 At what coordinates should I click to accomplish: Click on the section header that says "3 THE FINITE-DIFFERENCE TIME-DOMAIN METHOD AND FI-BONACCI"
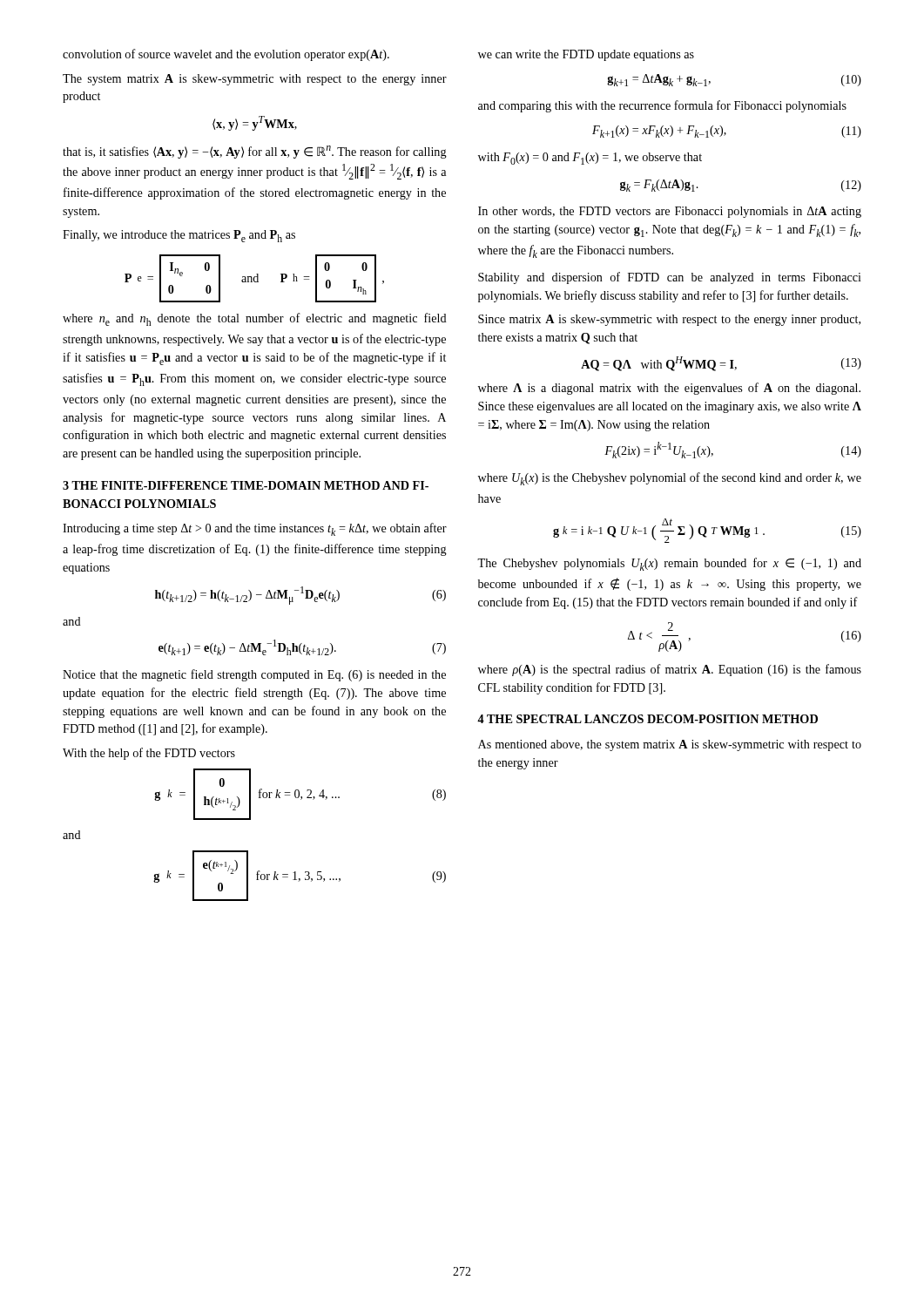pos(246,494)
